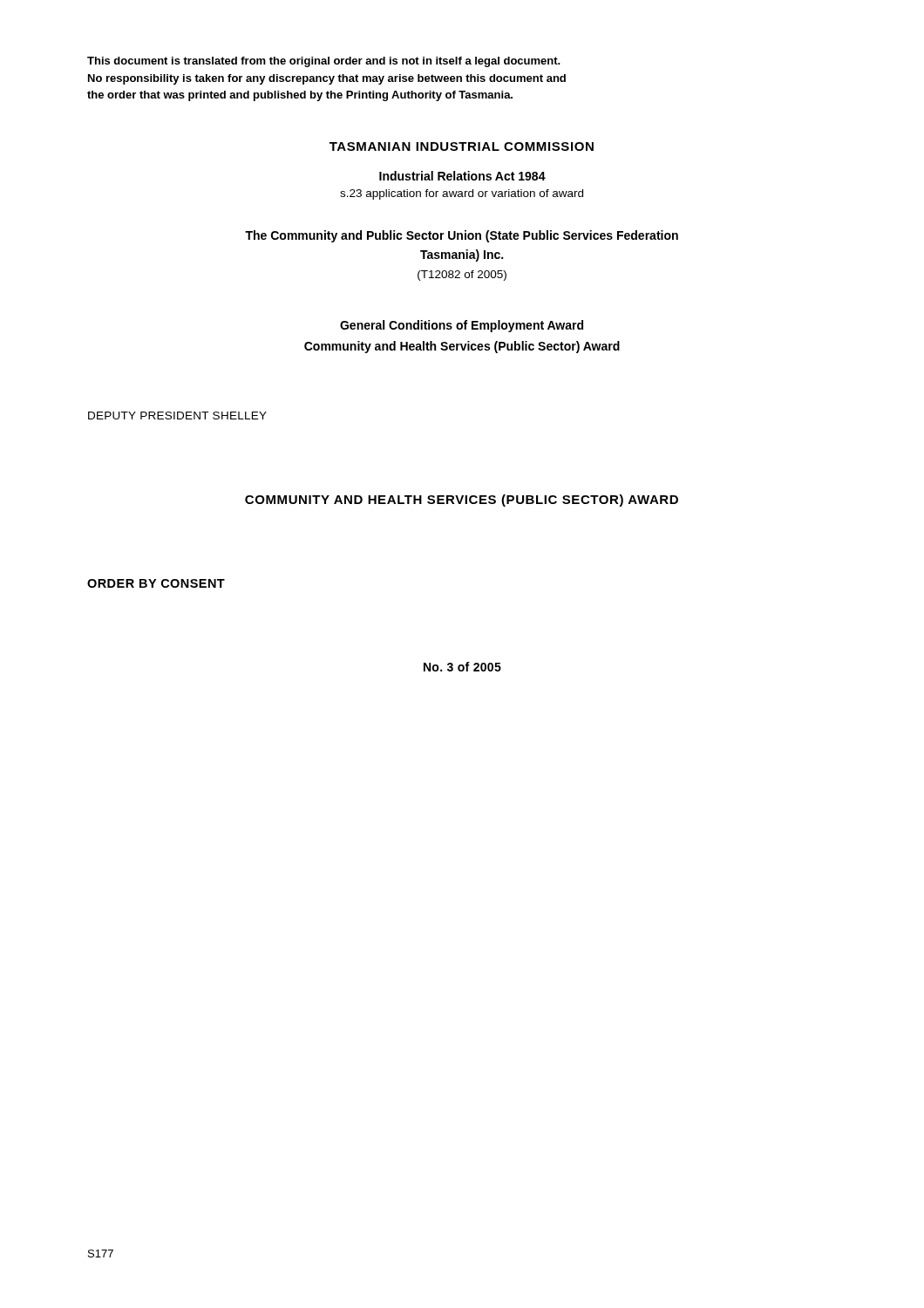The height and width of the screenshot is (1308, 924).
Task: Where is the passage that starts "This document is translated from"?
Action: click(327, 78)
